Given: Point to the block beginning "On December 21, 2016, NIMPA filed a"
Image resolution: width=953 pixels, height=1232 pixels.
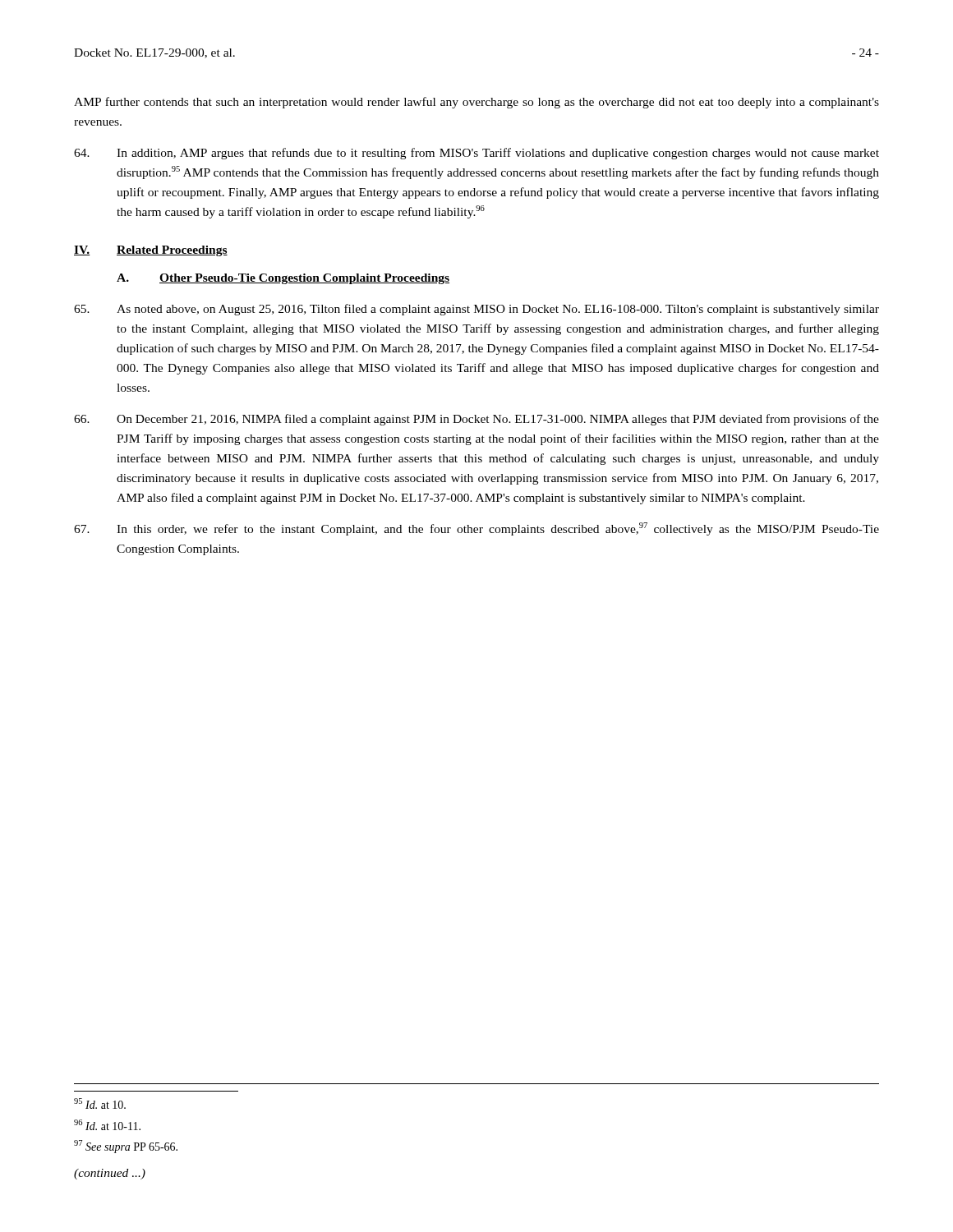Looking at the screenshot, I should [x=476, y=458].
